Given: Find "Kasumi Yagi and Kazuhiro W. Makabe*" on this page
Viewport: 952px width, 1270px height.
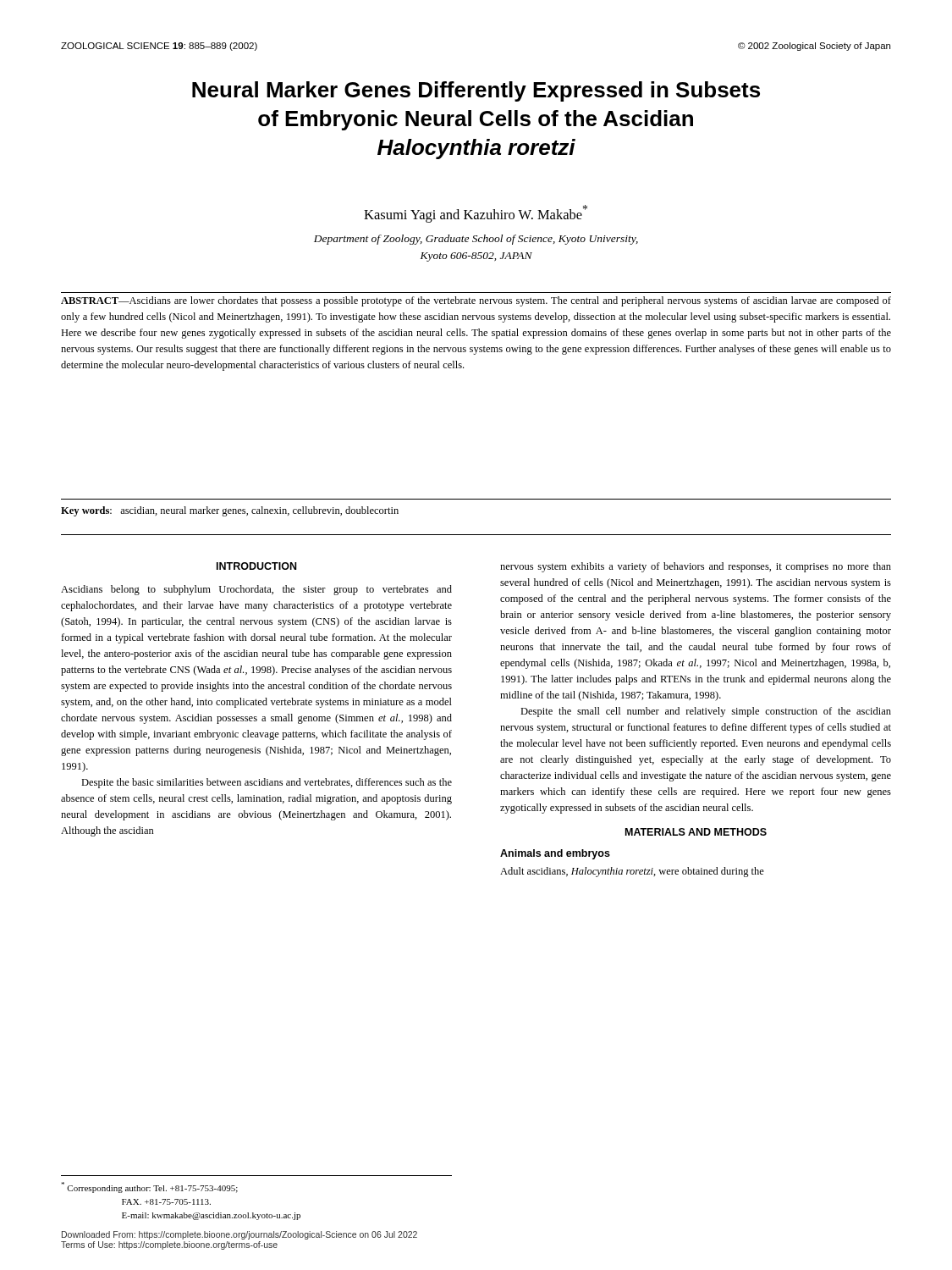Looking at the screenshot, I should (x=476, y=213).
